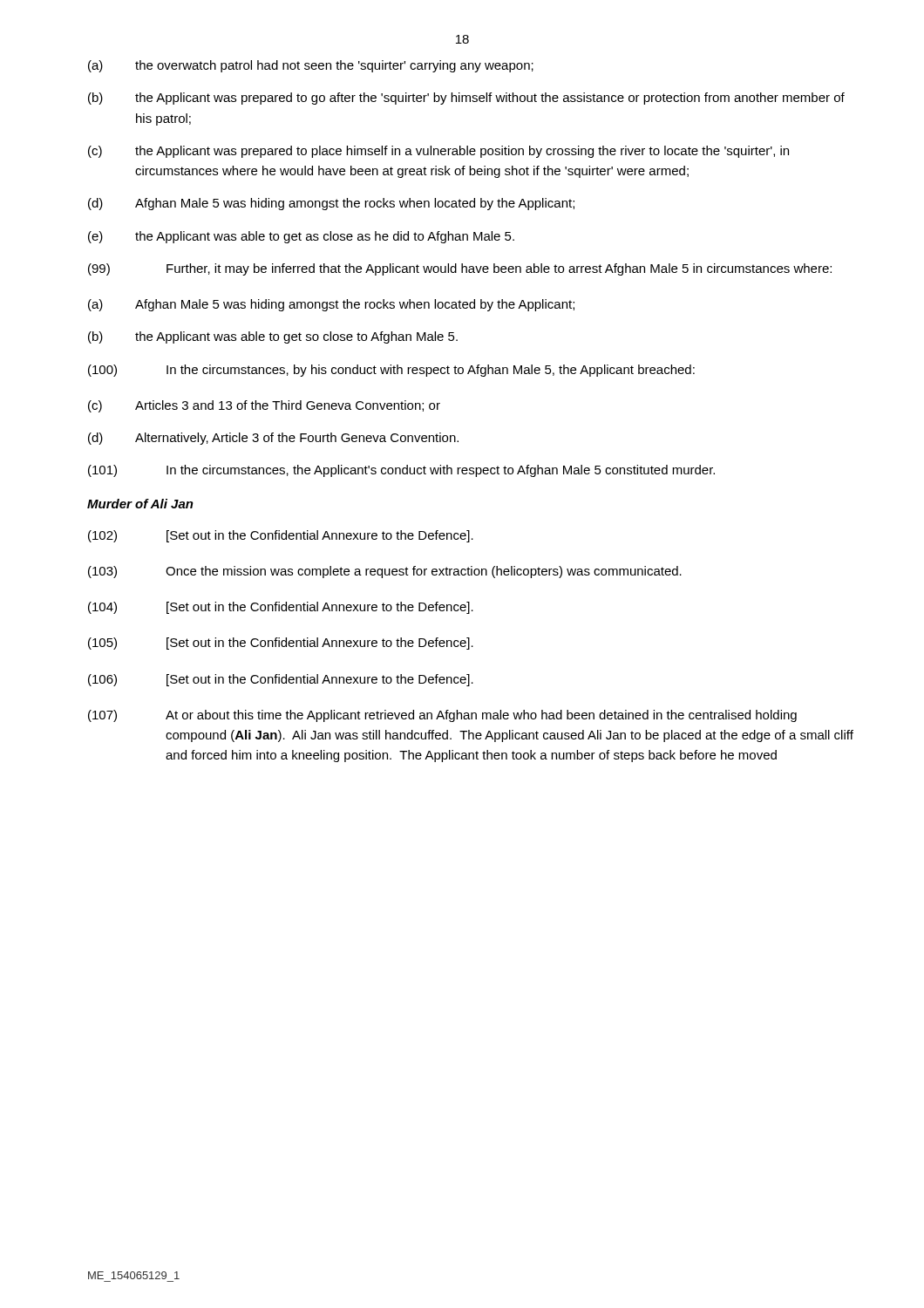This screenshot has width=924, height=1308.
Task: Click the passage that begins "(d) Alternatively, Article 3 of"
Action: (x=273, y=439)
